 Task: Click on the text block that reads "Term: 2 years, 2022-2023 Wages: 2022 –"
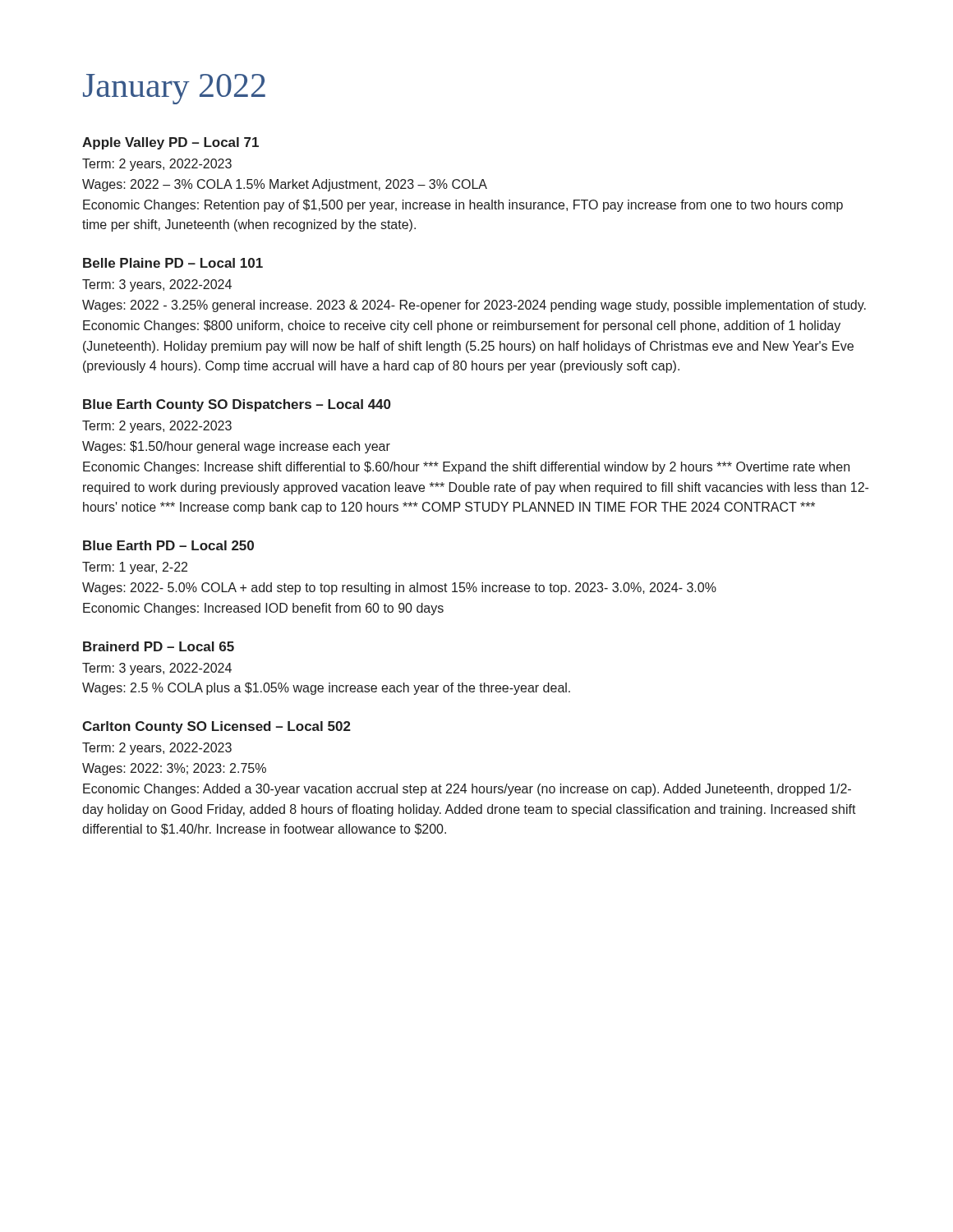(x=463, y=194)
